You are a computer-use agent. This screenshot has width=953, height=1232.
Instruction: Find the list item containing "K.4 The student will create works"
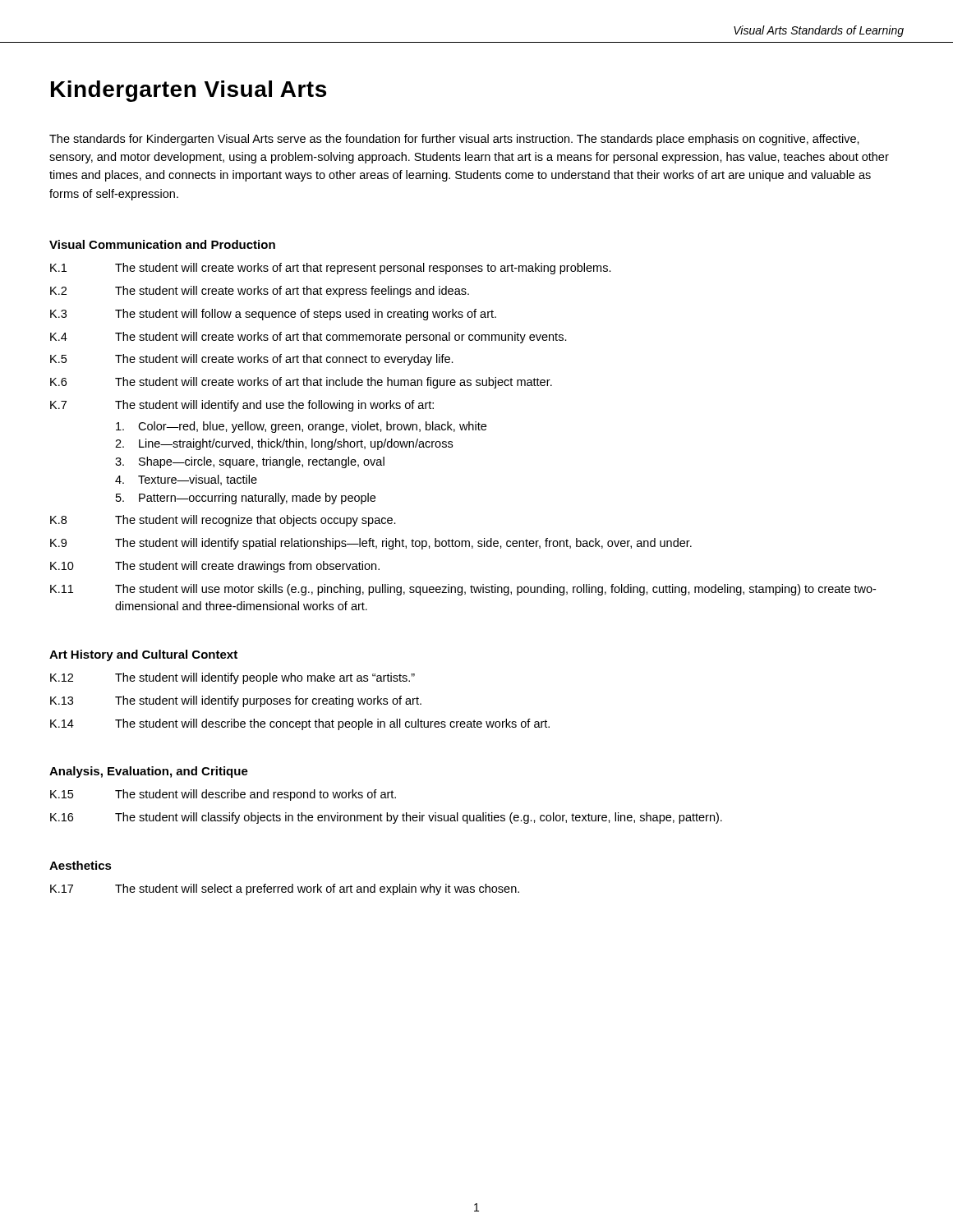coord(476,337)
